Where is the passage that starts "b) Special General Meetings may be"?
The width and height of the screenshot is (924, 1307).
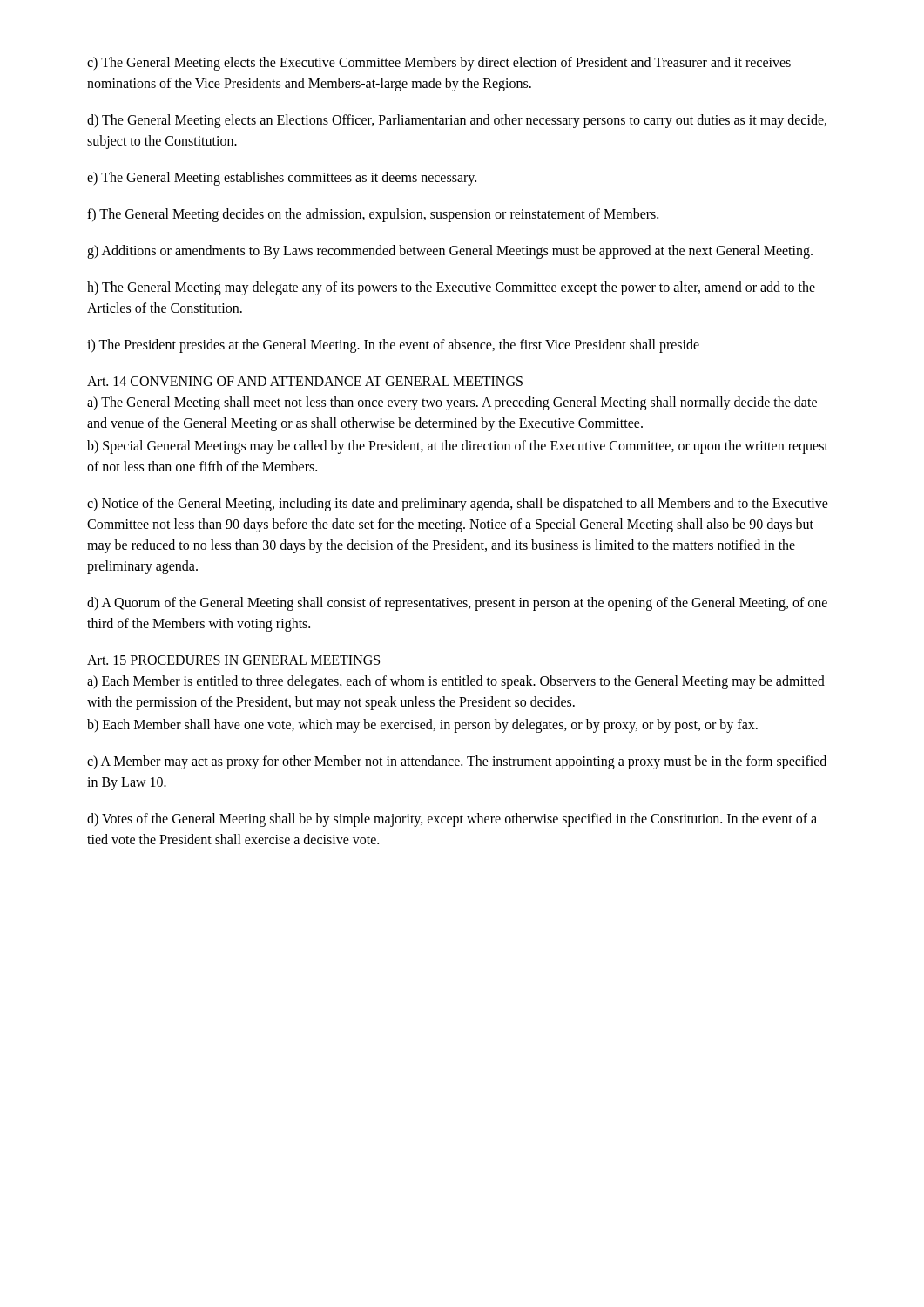pos(458,456)
